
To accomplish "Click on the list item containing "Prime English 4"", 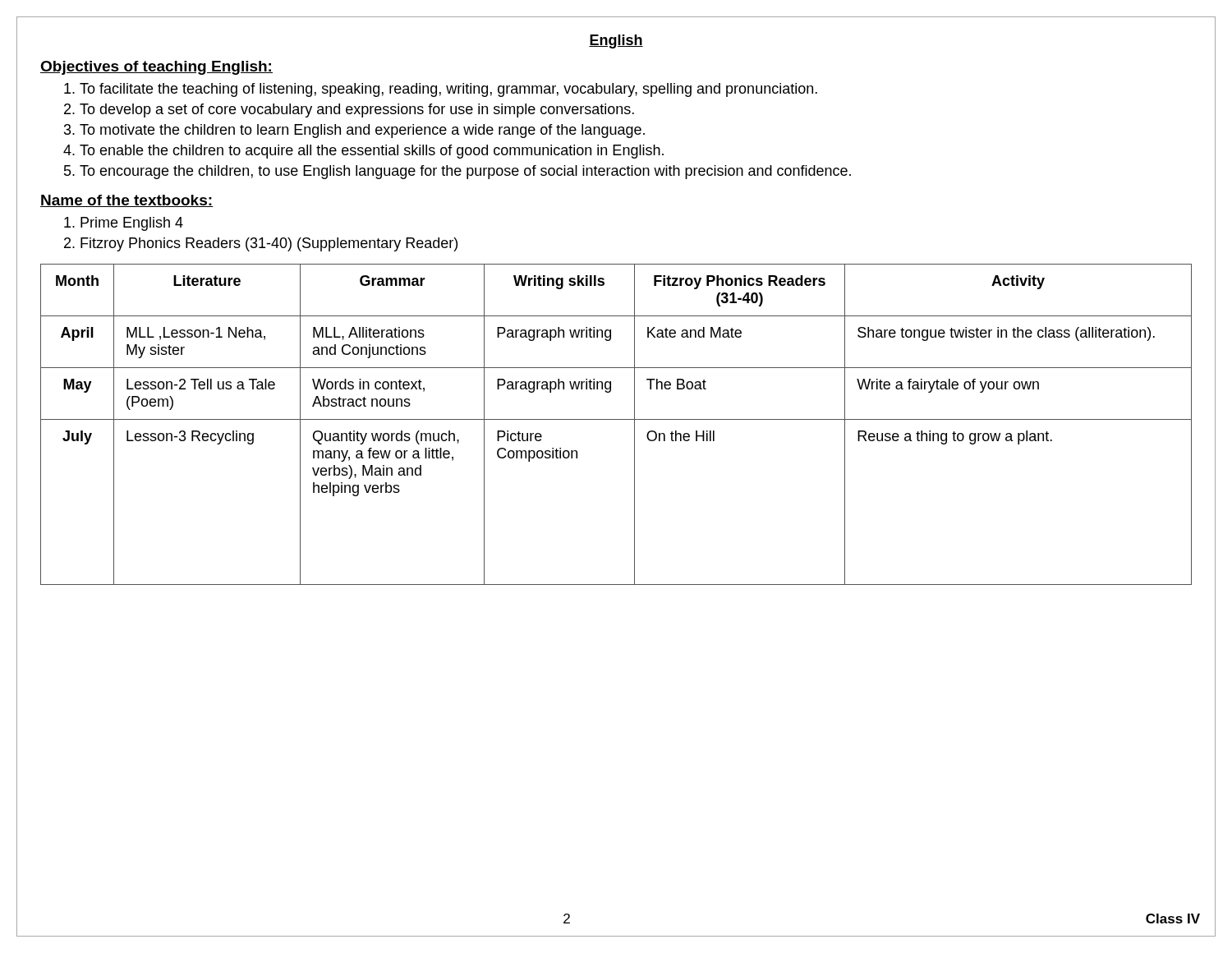I will (131, 223).
